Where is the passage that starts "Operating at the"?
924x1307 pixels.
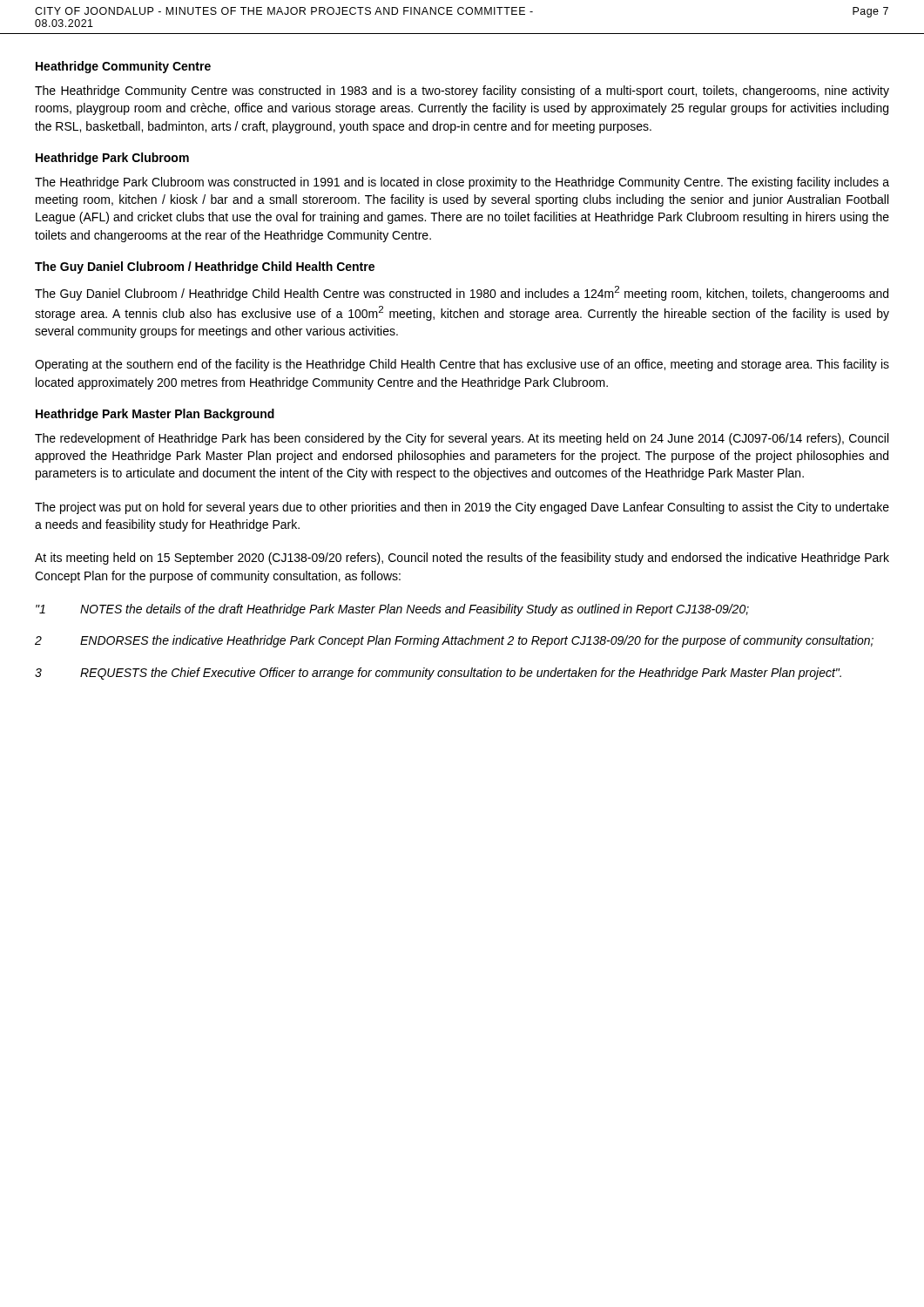462,373
